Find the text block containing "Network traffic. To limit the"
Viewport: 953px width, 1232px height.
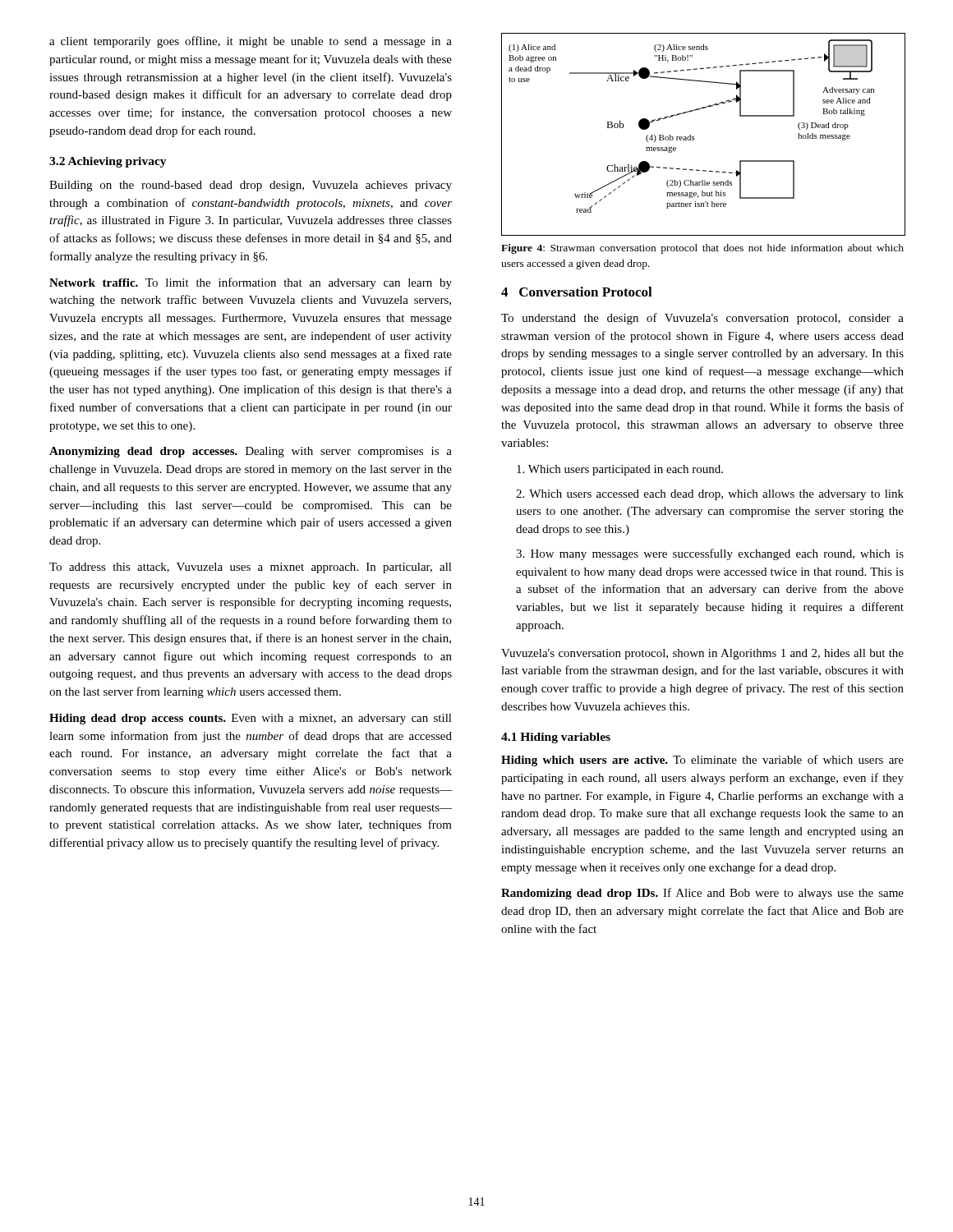pos(251,355)
